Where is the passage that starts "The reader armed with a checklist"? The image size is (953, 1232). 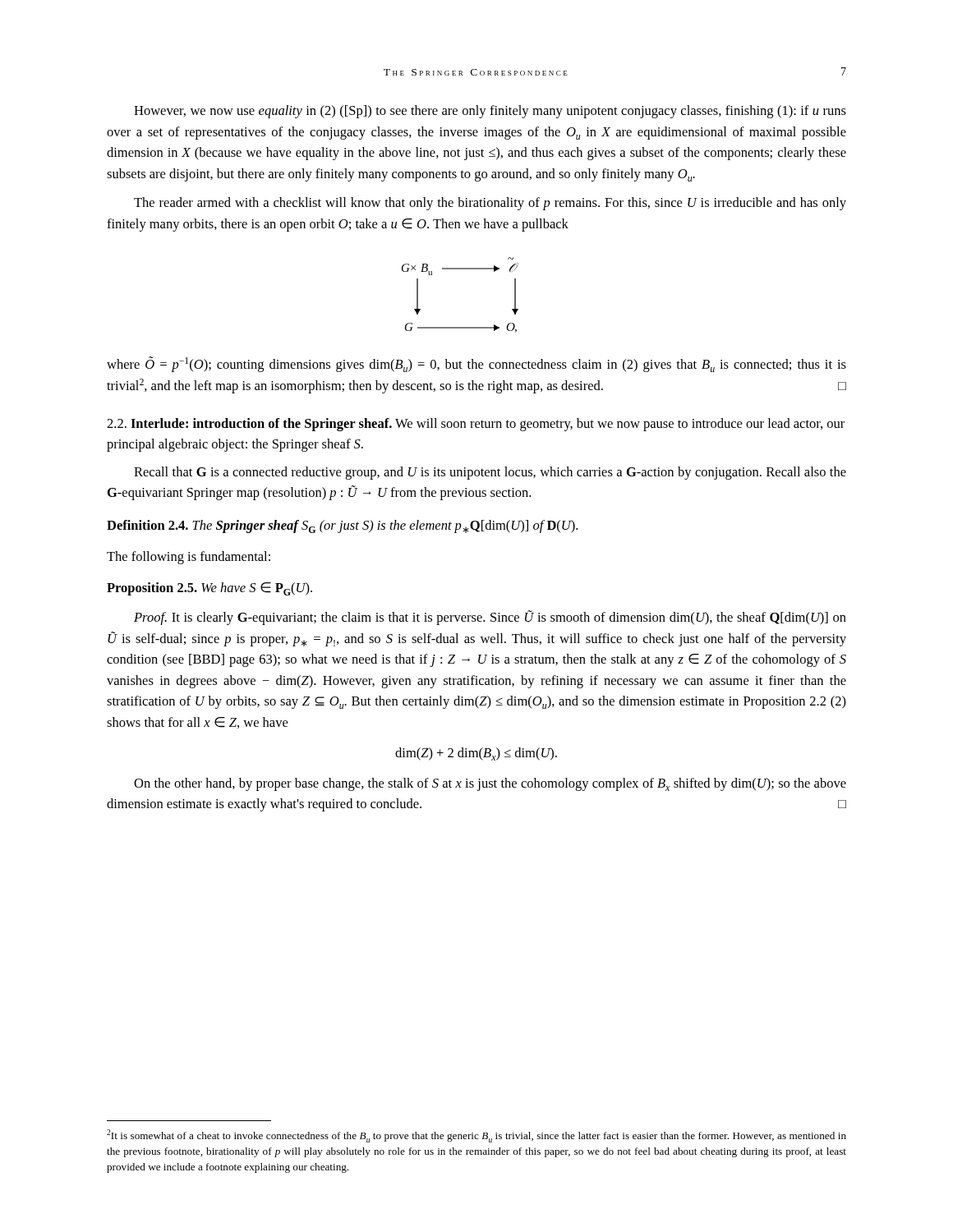point(476,213)
